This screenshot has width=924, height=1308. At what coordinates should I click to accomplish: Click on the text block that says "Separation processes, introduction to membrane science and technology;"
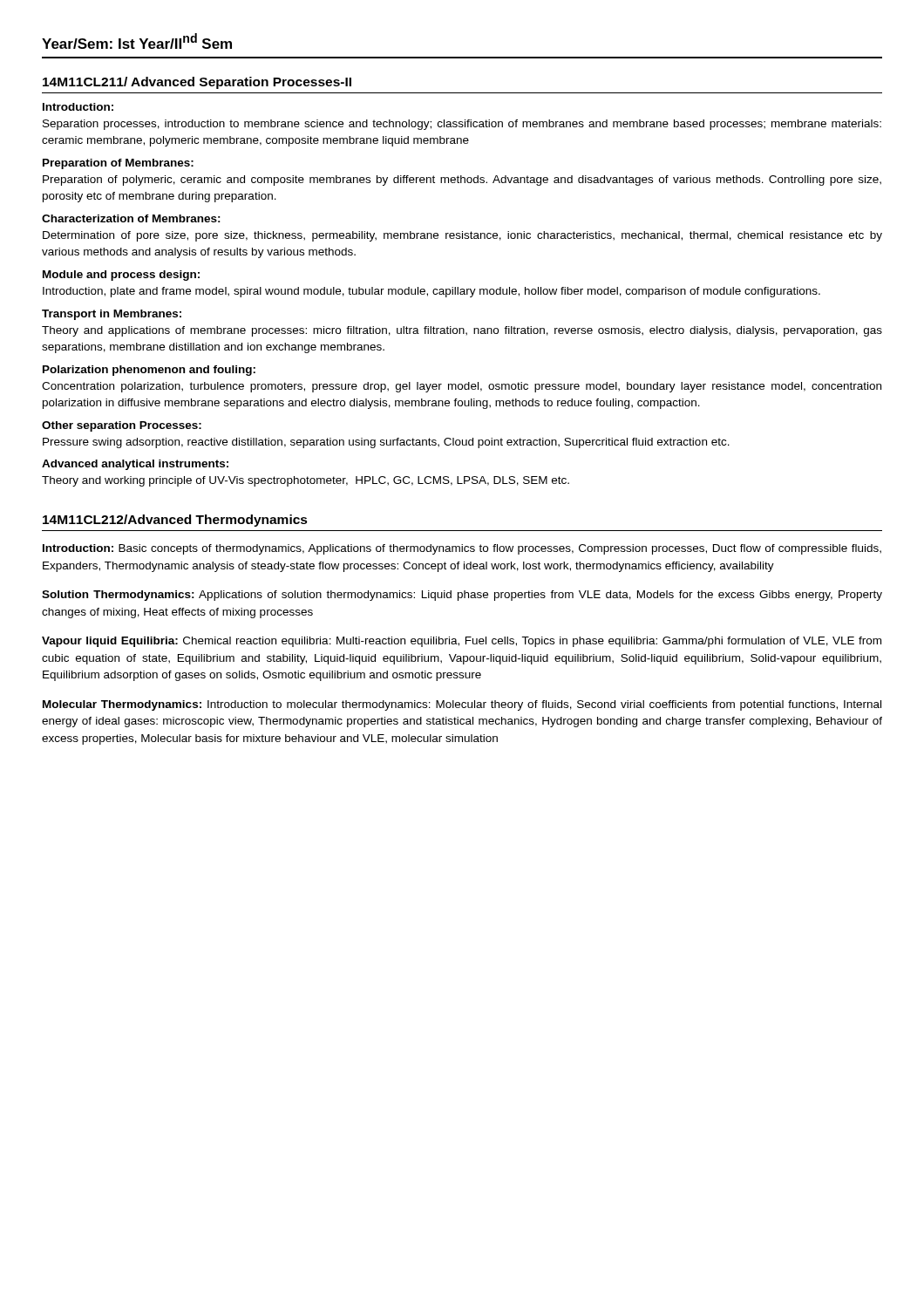pos(462,132)
